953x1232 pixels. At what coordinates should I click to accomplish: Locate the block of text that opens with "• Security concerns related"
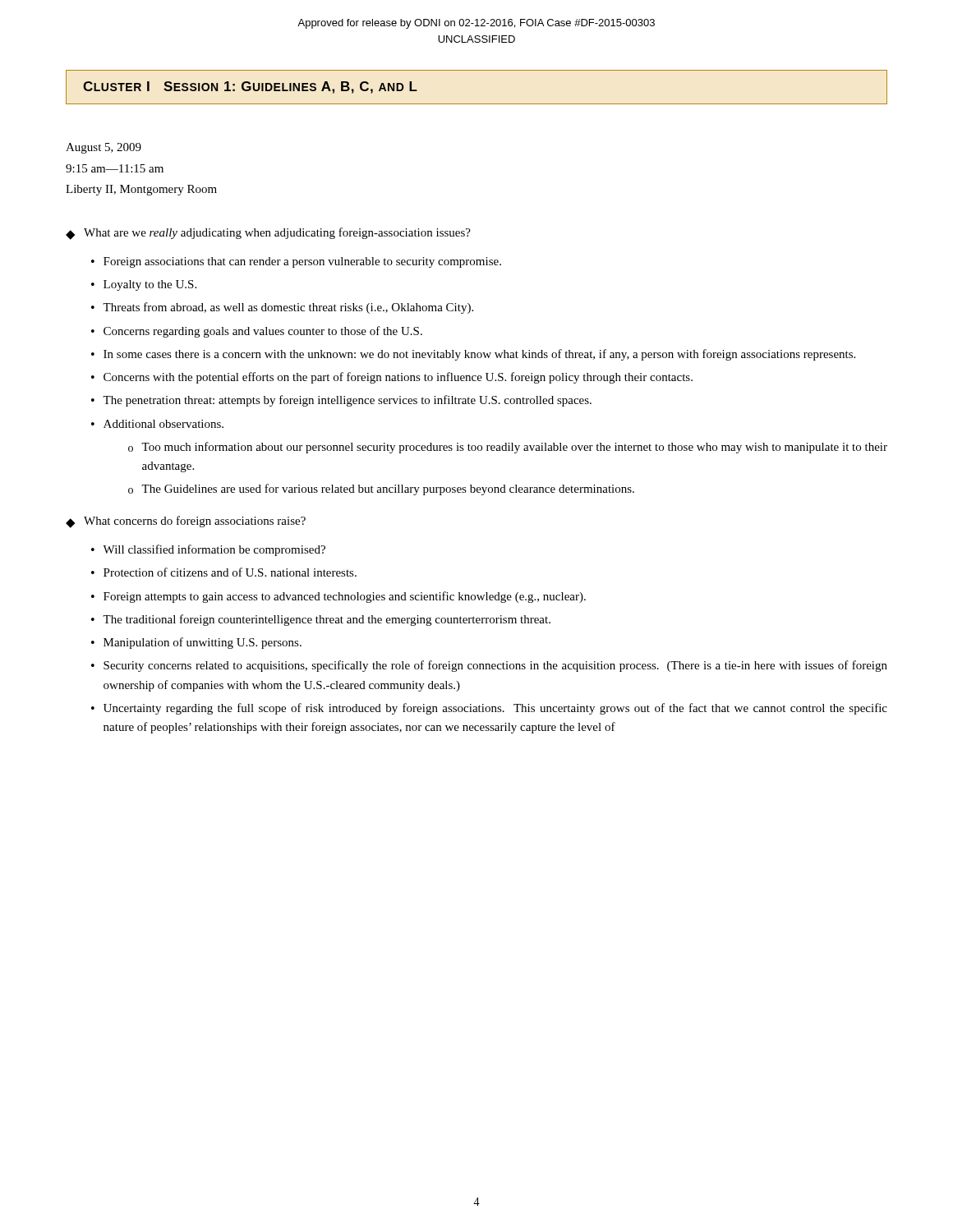489,676
